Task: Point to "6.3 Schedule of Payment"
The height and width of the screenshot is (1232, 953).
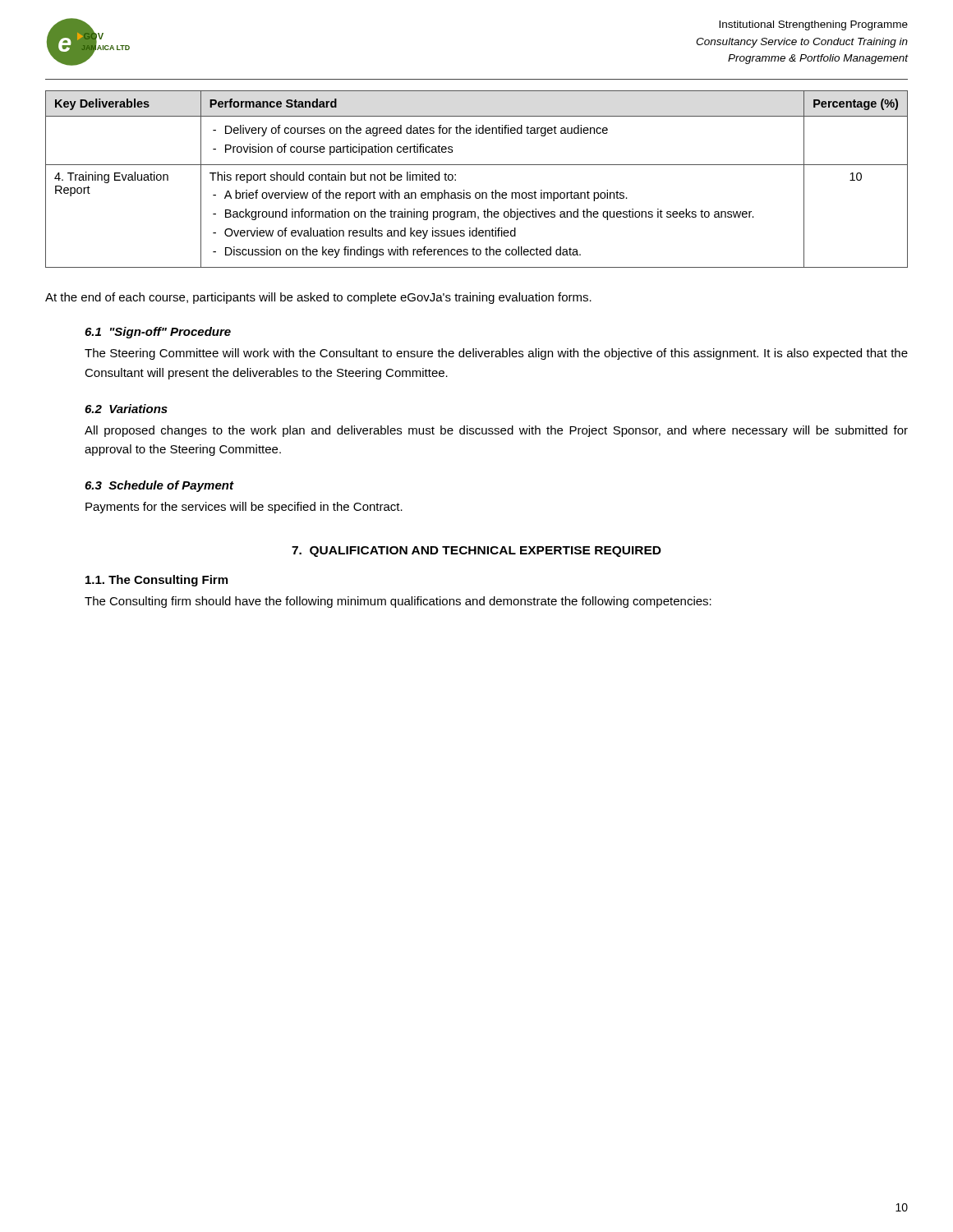Action: [x=159, y=485]
